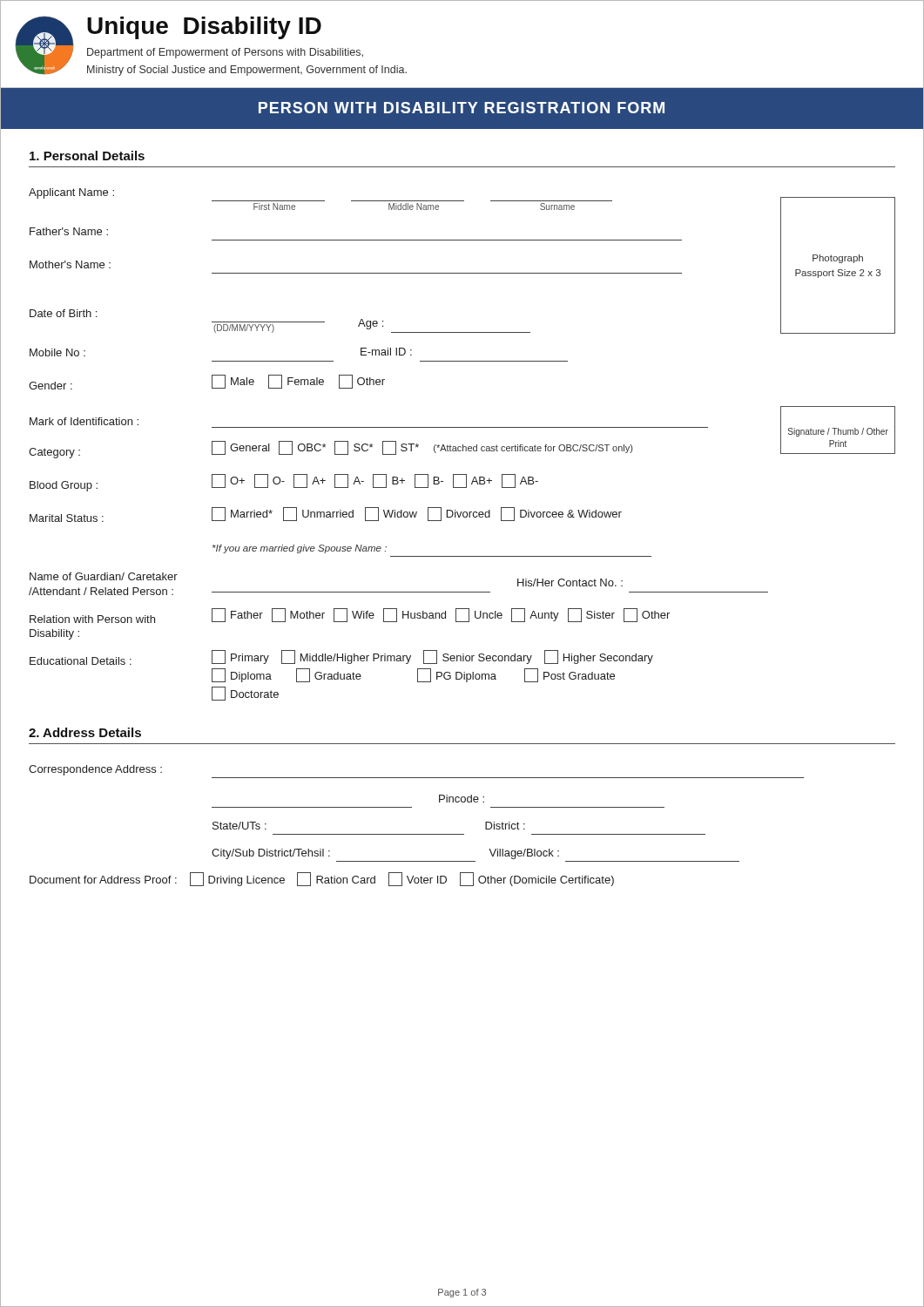Viewport: 924px width, 1307px height.
Task: Click where it says "1. Personal Details"
Action: [87, 155]
